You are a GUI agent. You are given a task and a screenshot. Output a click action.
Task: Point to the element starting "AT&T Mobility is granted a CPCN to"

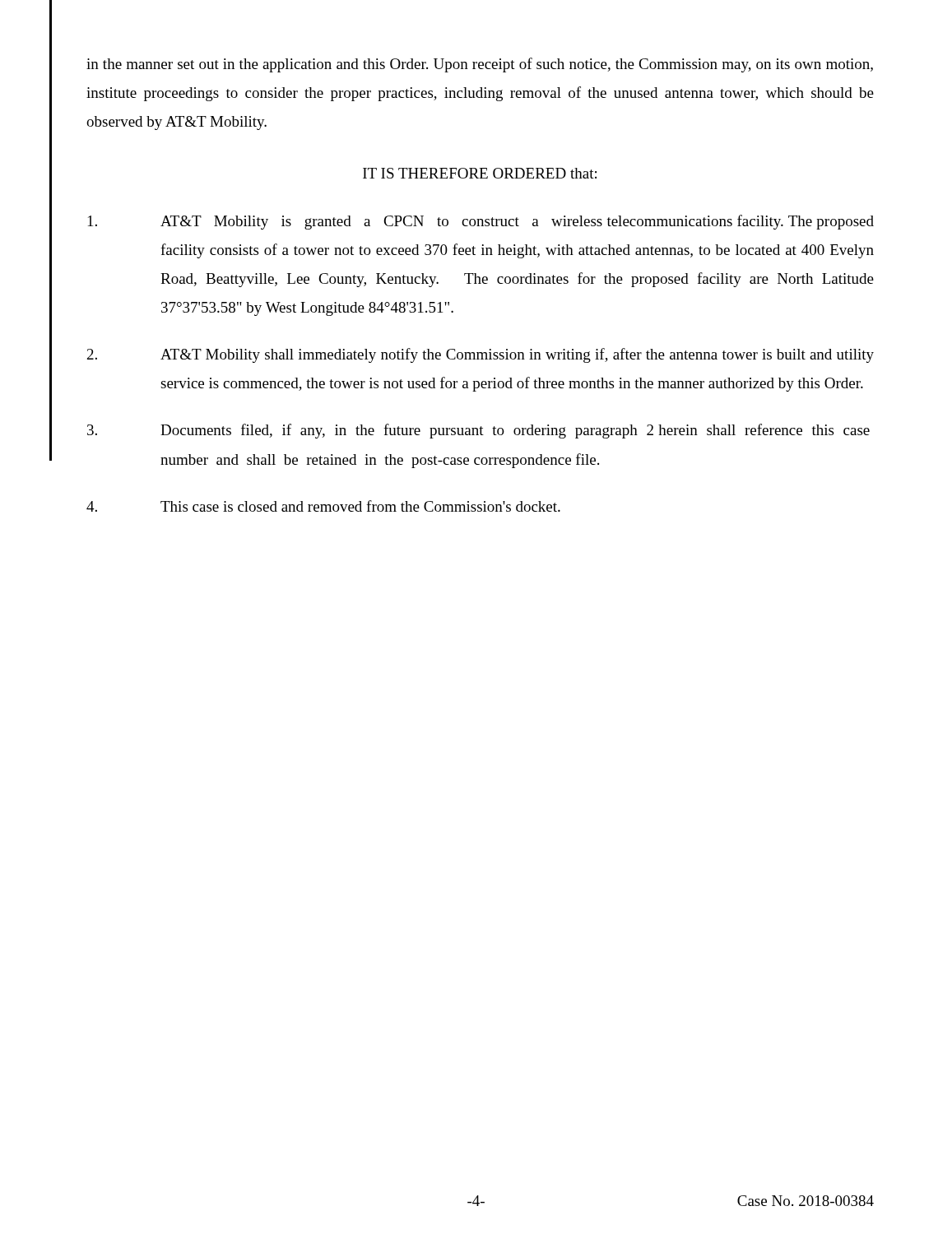[480, 264]
